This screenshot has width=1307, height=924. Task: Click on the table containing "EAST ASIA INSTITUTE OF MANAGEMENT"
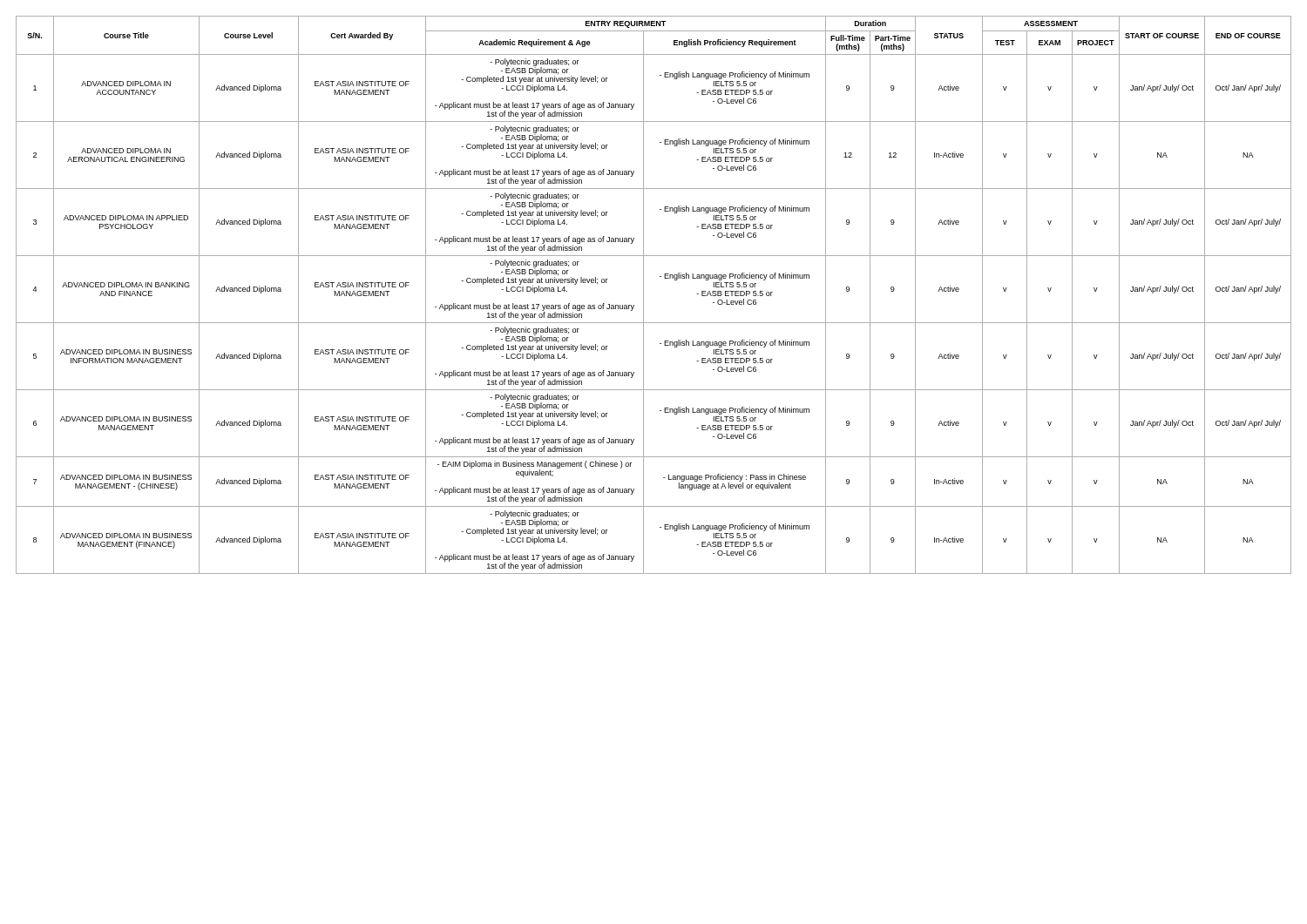point(654,295)
